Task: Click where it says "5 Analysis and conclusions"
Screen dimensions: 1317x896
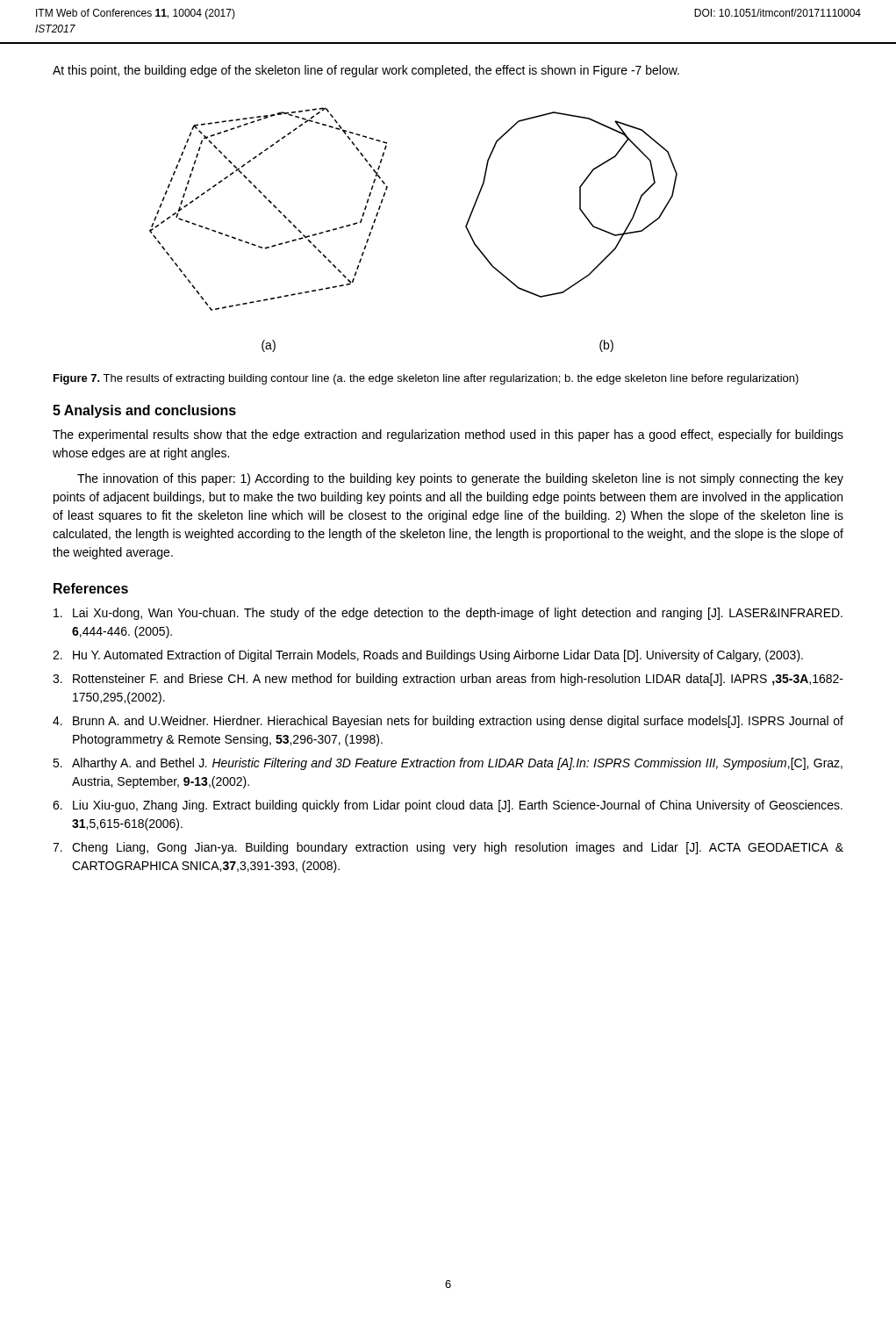Action: click(x=144, y=410)
